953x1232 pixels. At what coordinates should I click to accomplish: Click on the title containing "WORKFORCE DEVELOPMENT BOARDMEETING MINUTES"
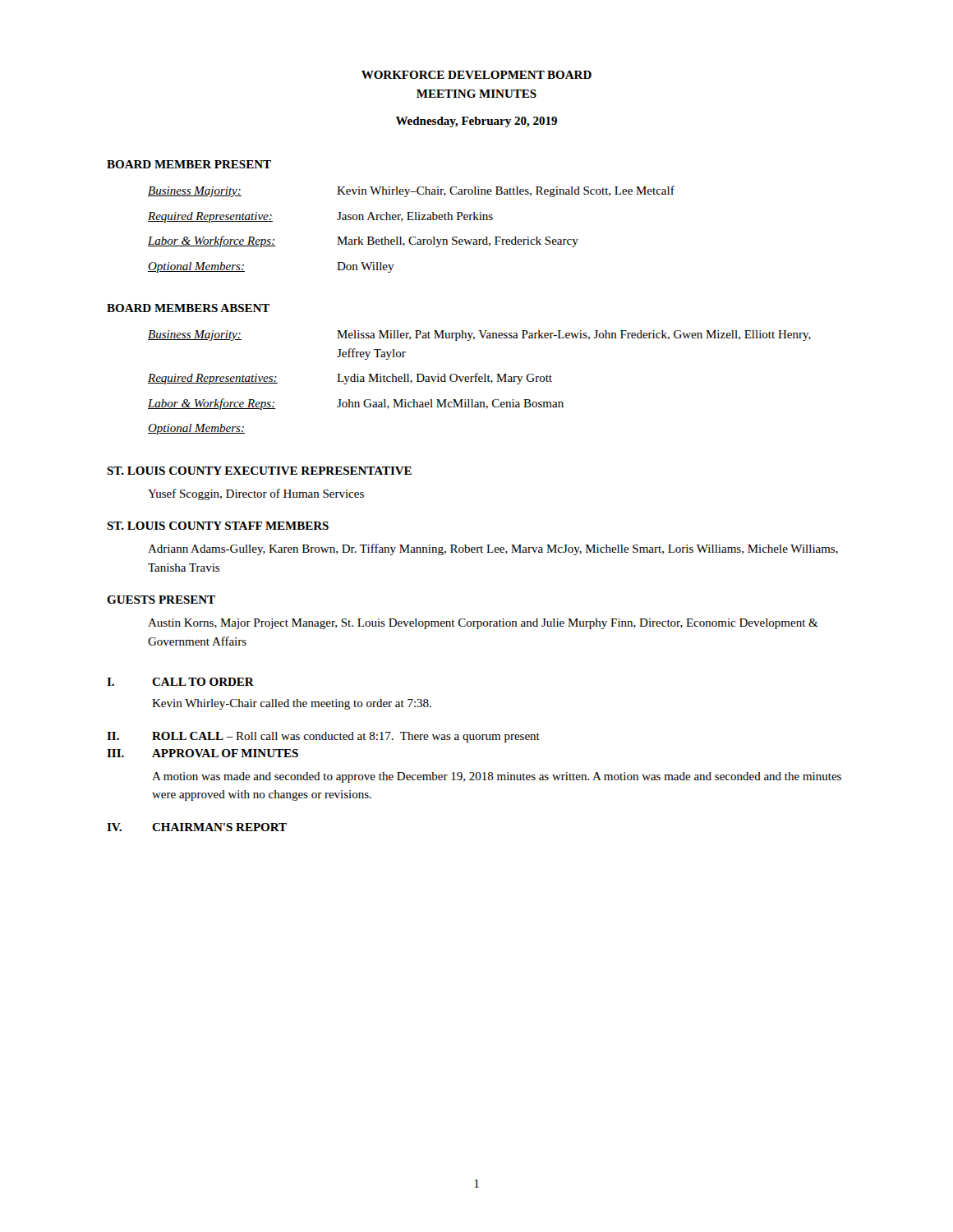476,84
